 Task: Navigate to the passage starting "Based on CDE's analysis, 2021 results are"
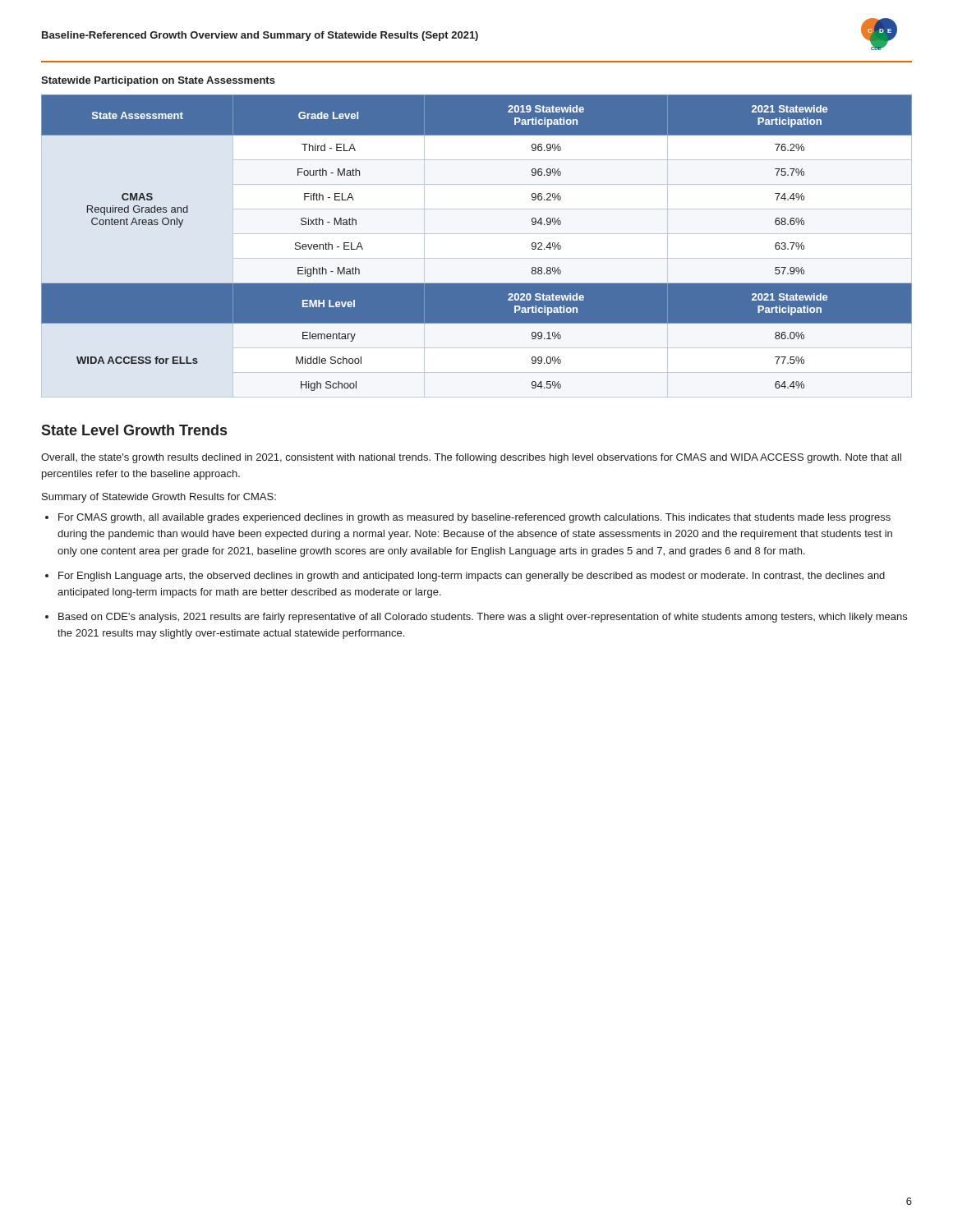[483, 625]
